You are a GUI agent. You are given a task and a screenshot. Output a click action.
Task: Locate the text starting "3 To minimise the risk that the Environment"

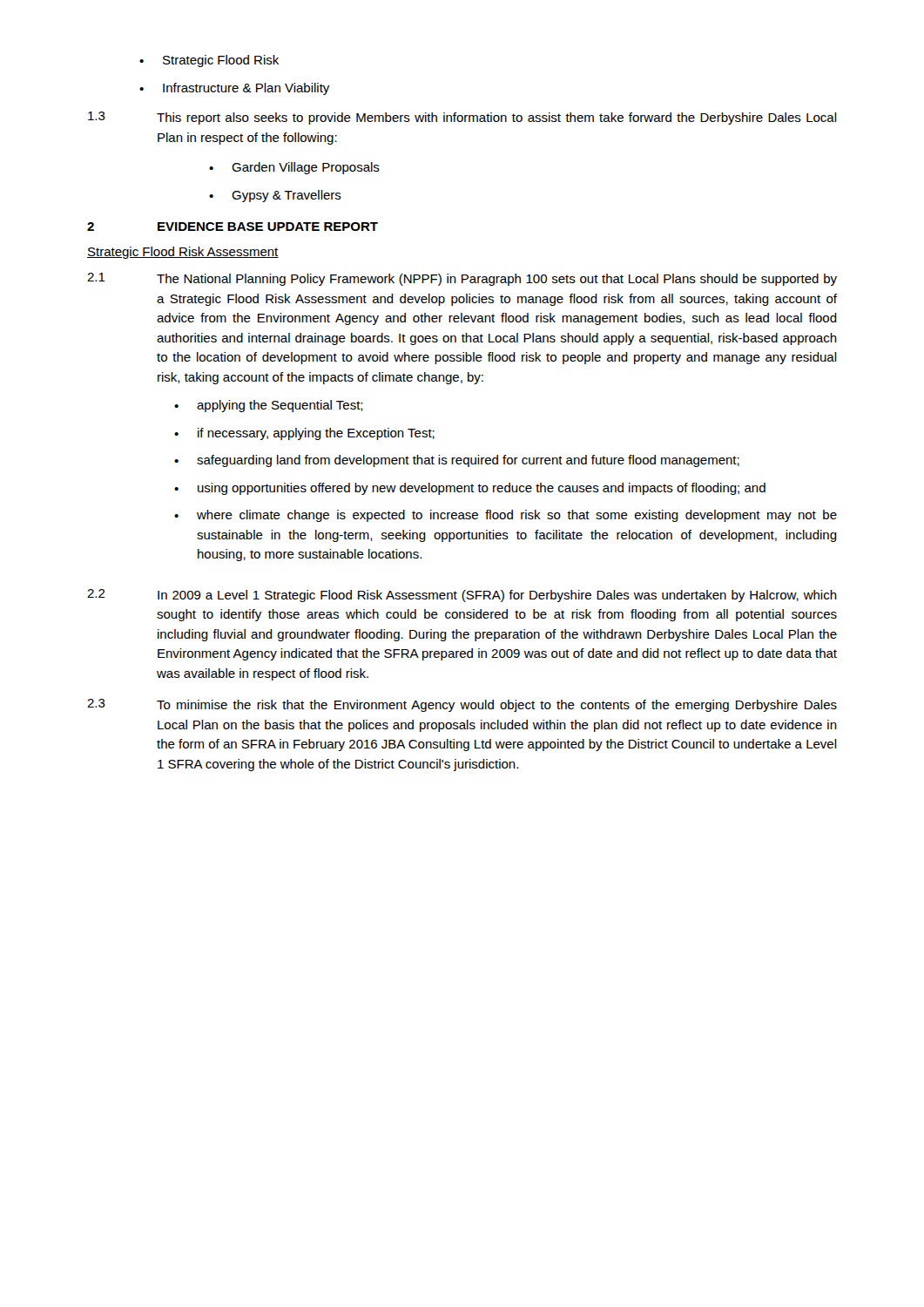462,735
